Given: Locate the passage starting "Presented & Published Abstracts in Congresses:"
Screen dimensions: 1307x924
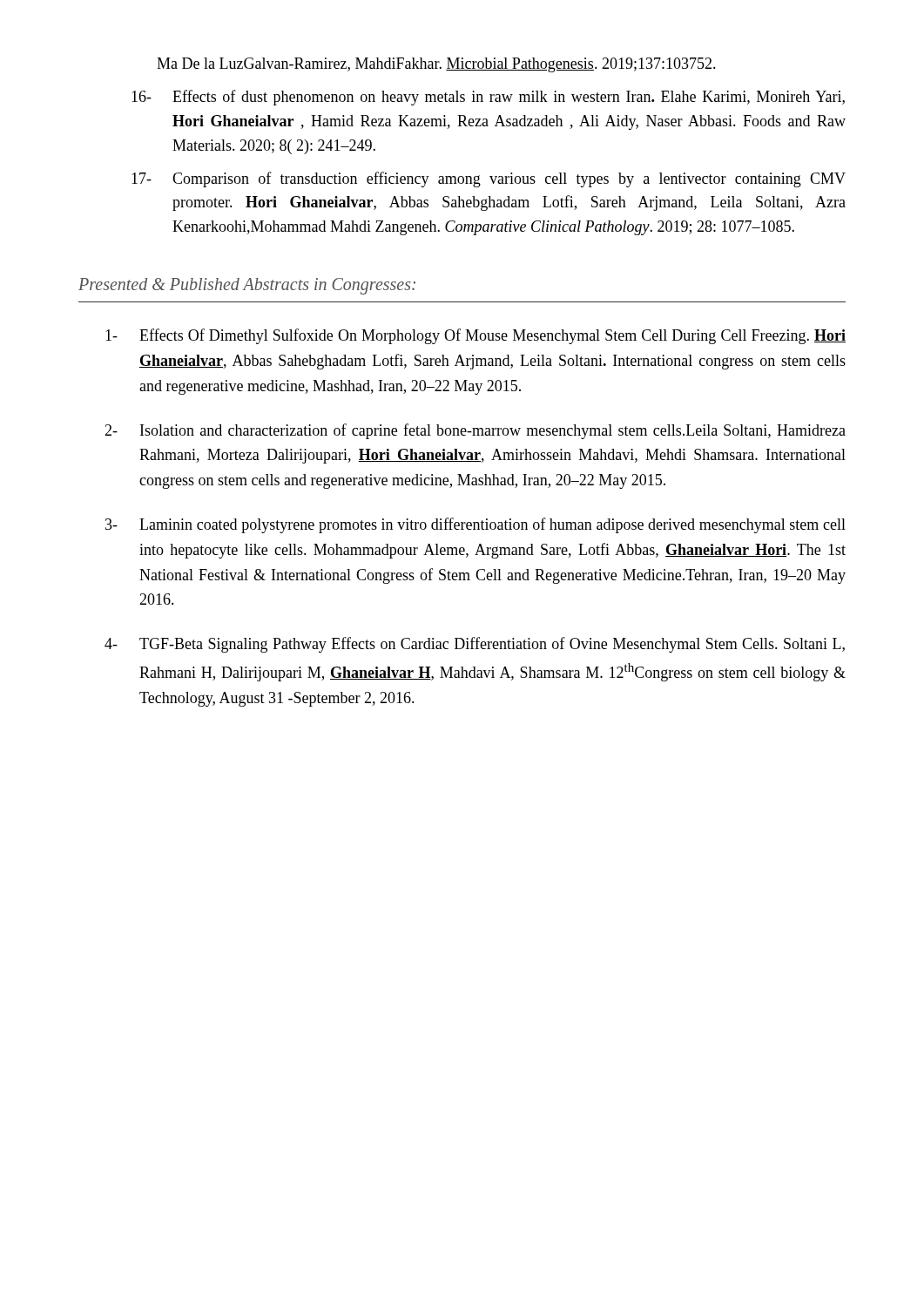Looking at the screenshot, I should coord(248,284).
